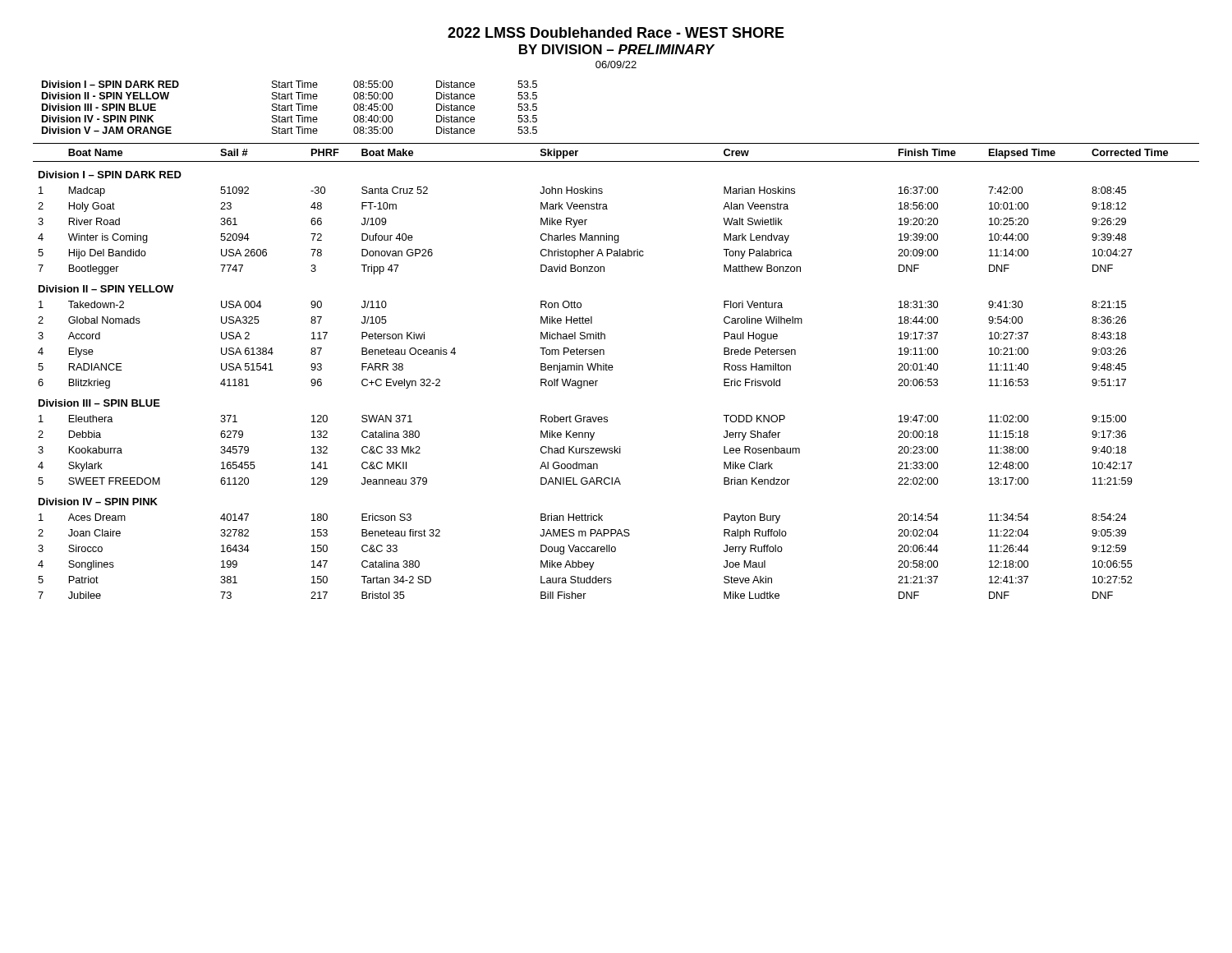Viewport: 1232px width, 953px height.
Task: Locate the table with the text "Tom Petersen"
Action: [616, 373]
